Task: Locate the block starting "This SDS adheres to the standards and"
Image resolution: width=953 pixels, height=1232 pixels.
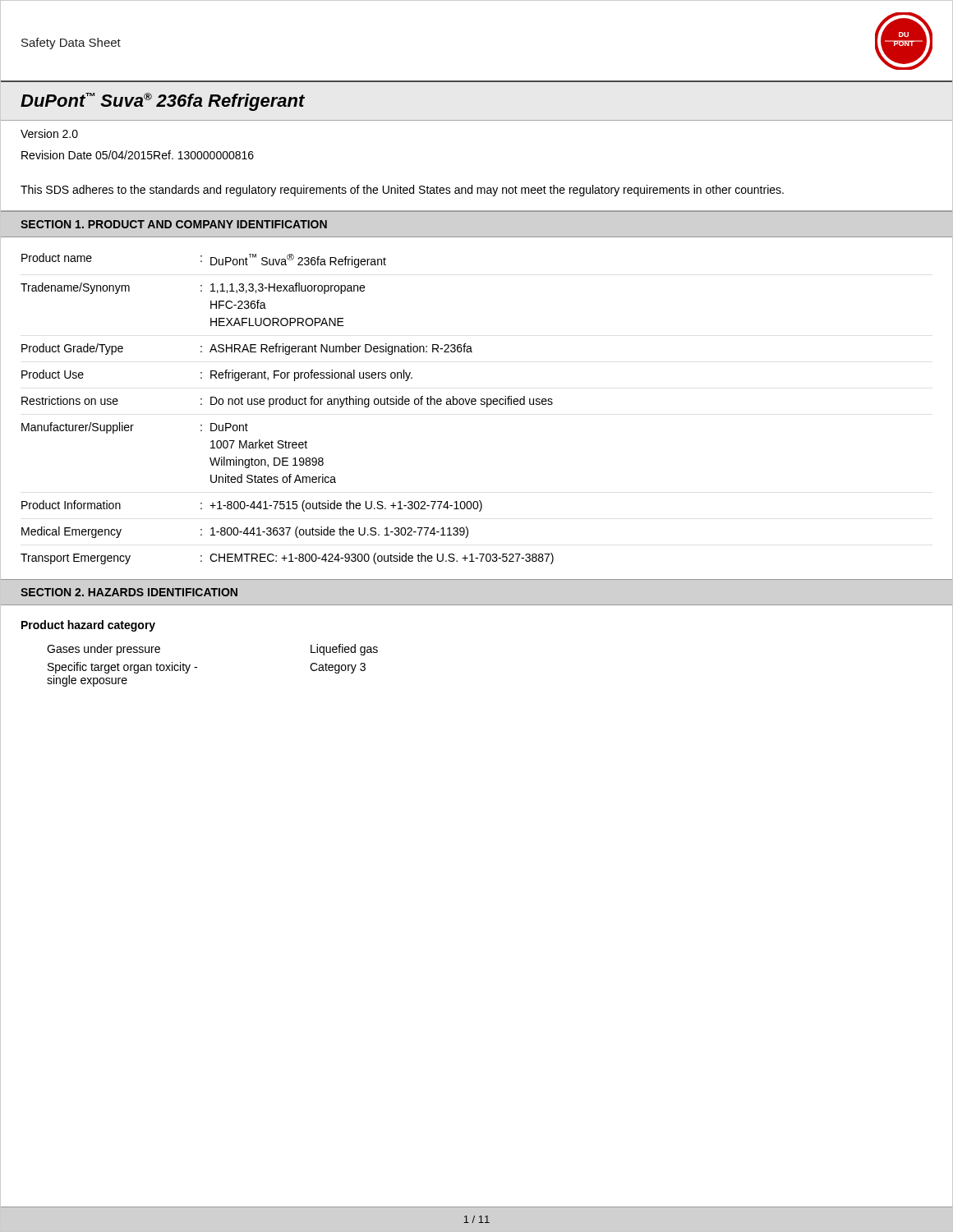Action: click(403, 190)
